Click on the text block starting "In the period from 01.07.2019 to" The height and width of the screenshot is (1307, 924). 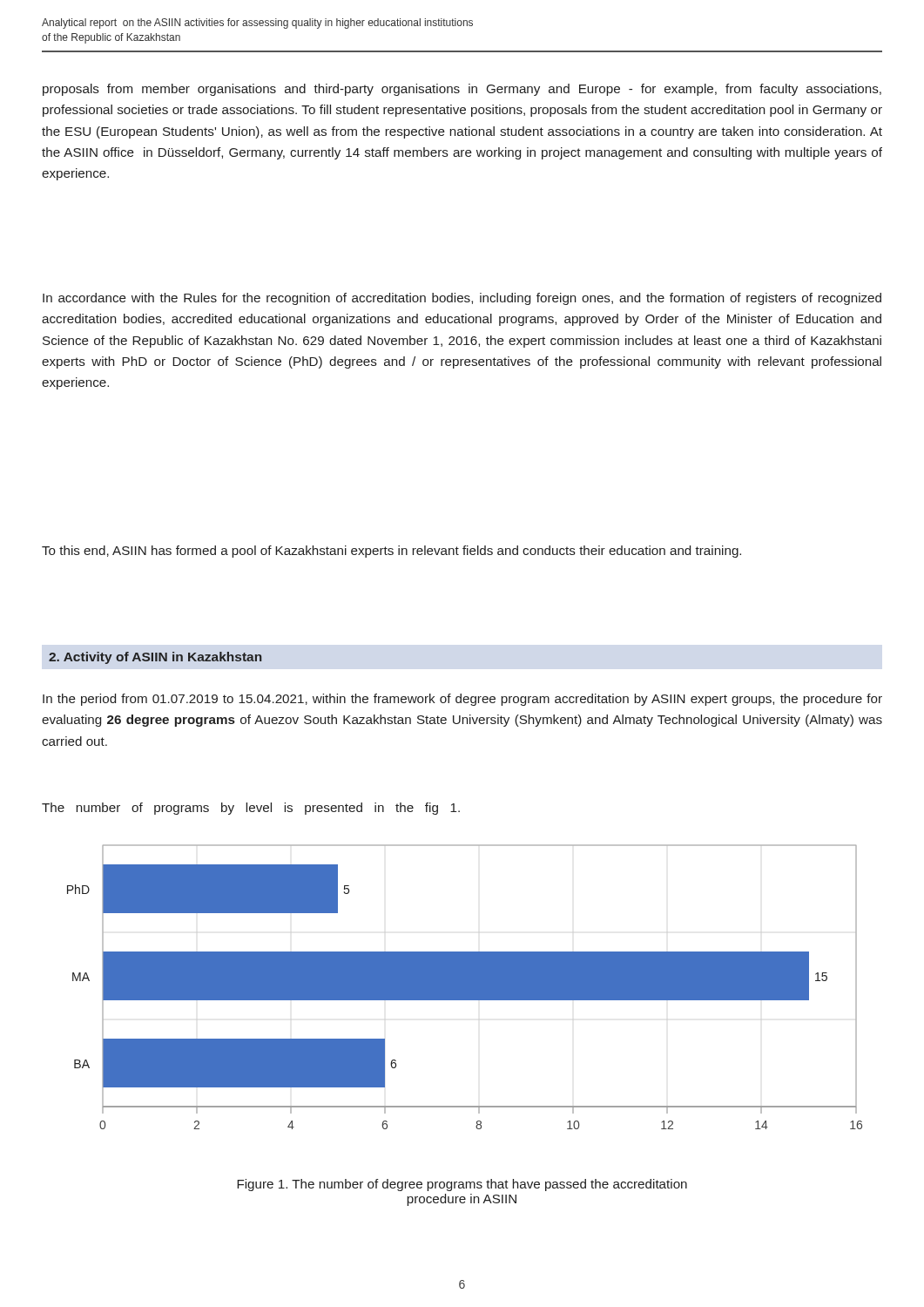(462, 720)
